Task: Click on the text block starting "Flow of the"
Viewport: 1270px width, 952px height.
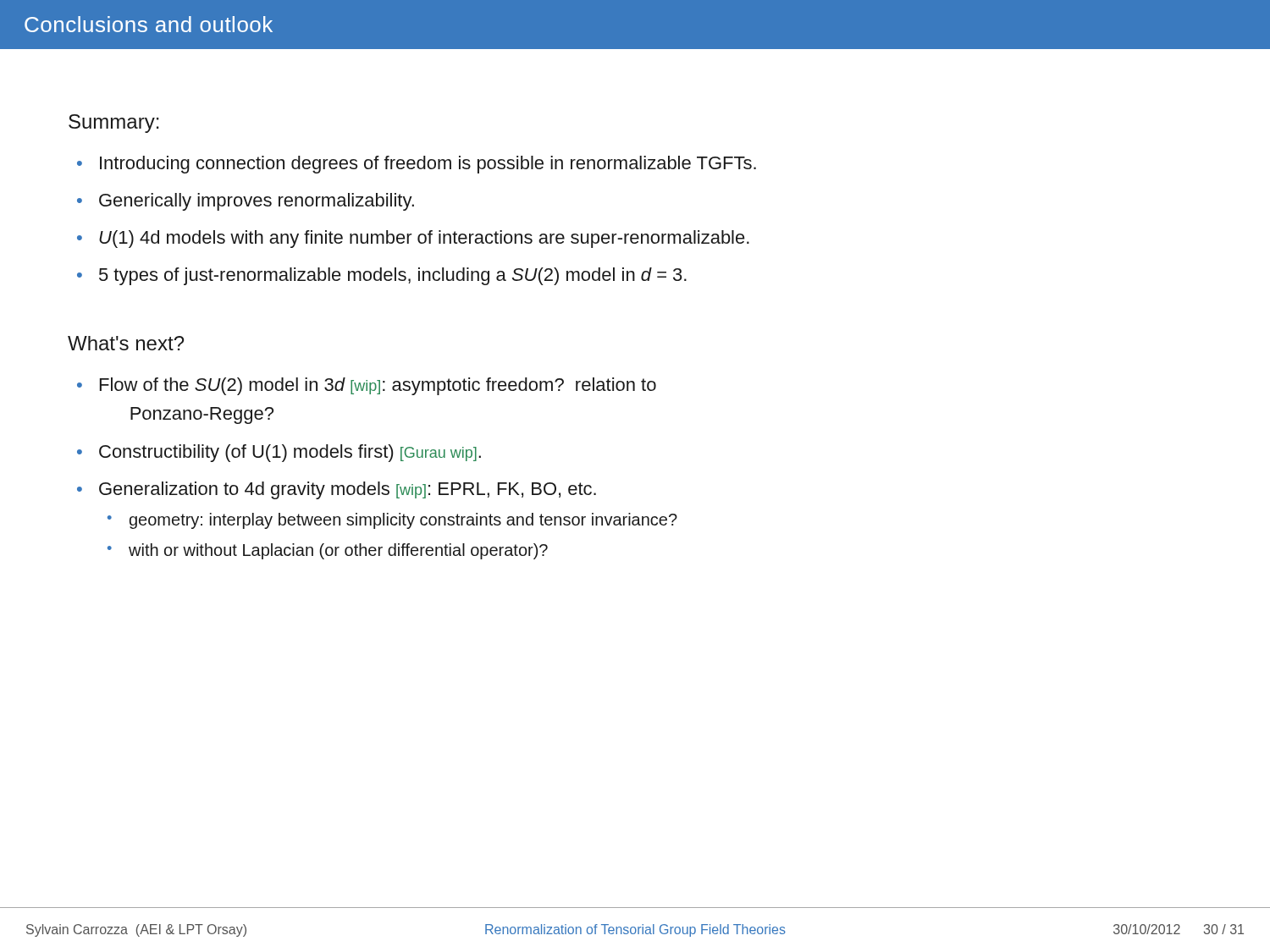Action: tap(377, 399)
